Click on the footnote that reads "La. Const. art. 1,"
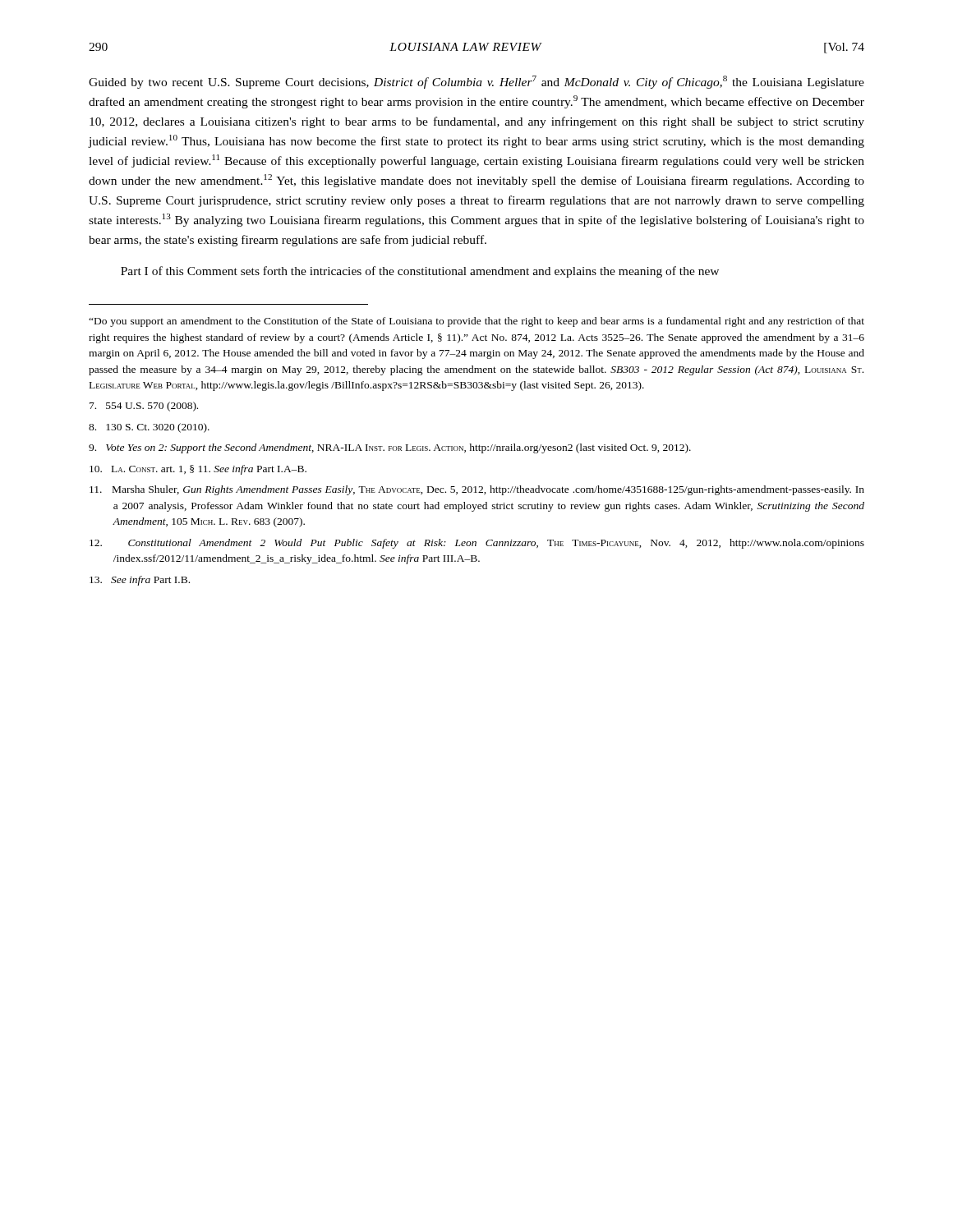The image size is (953, 1232). (198, 470)
